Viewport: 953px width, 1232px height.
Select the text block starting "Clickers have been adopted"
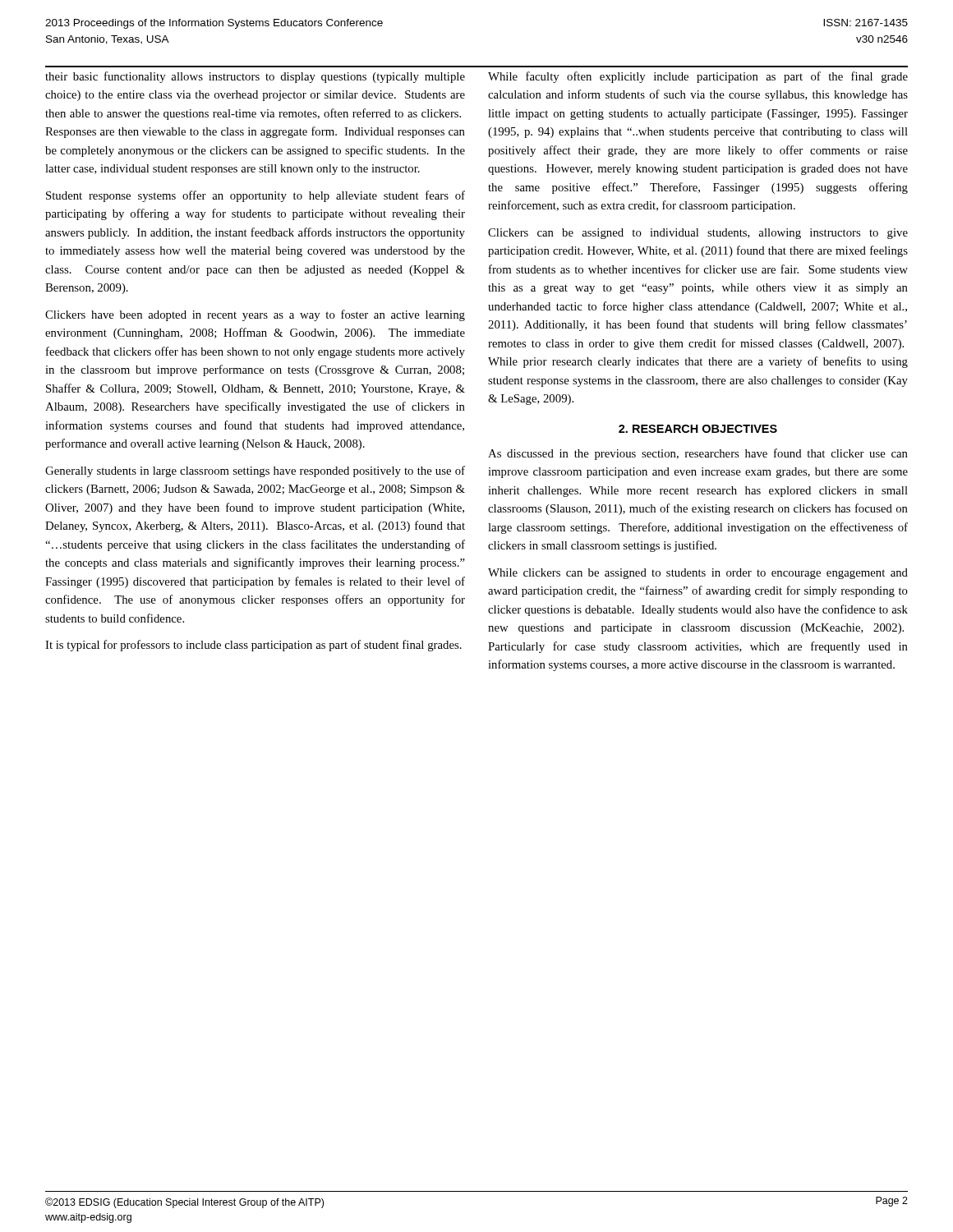click(x=255, y=379)
